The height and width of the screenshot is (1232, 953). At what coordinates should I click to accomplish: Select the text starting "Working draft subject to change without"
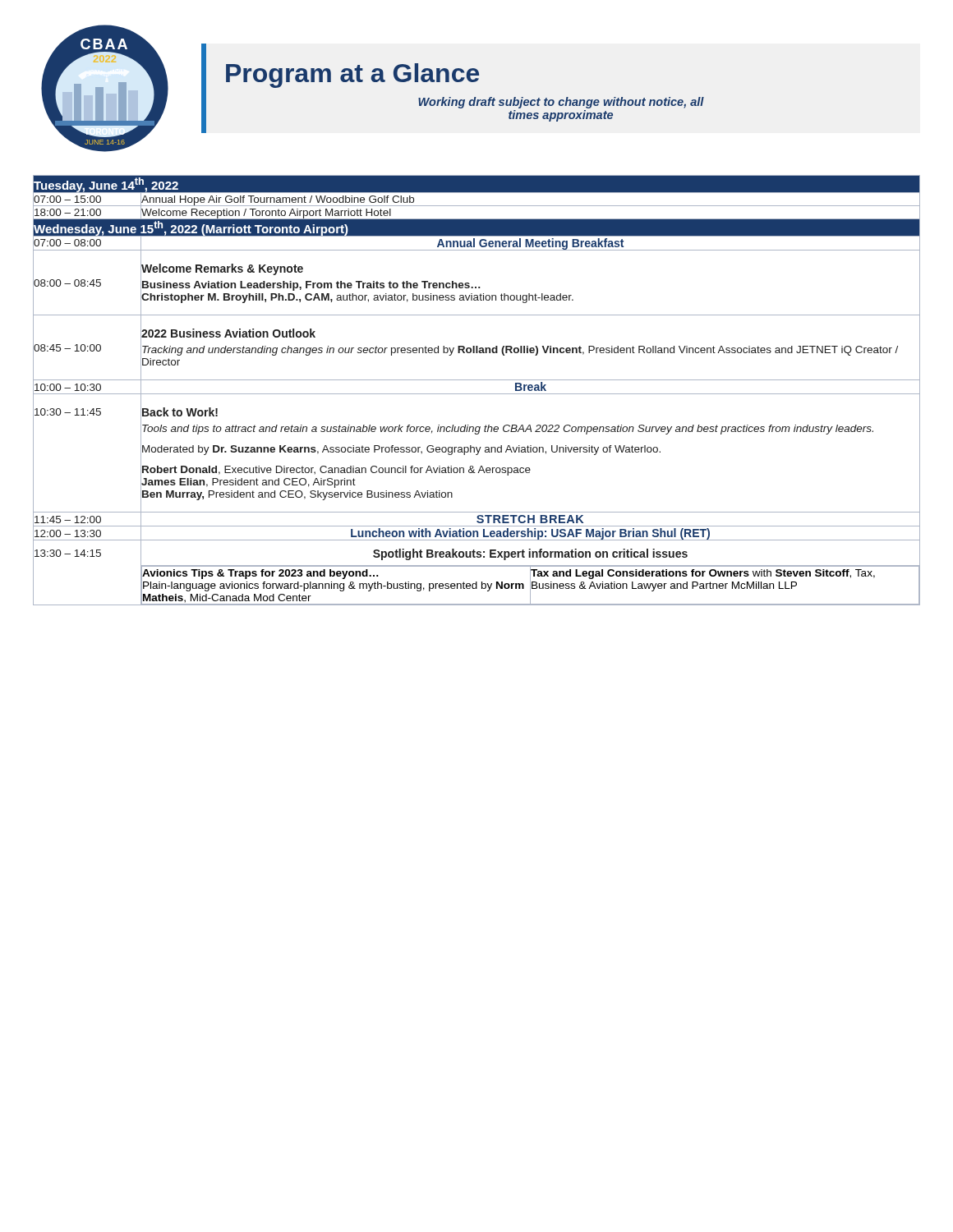click(x=561, y=108)
